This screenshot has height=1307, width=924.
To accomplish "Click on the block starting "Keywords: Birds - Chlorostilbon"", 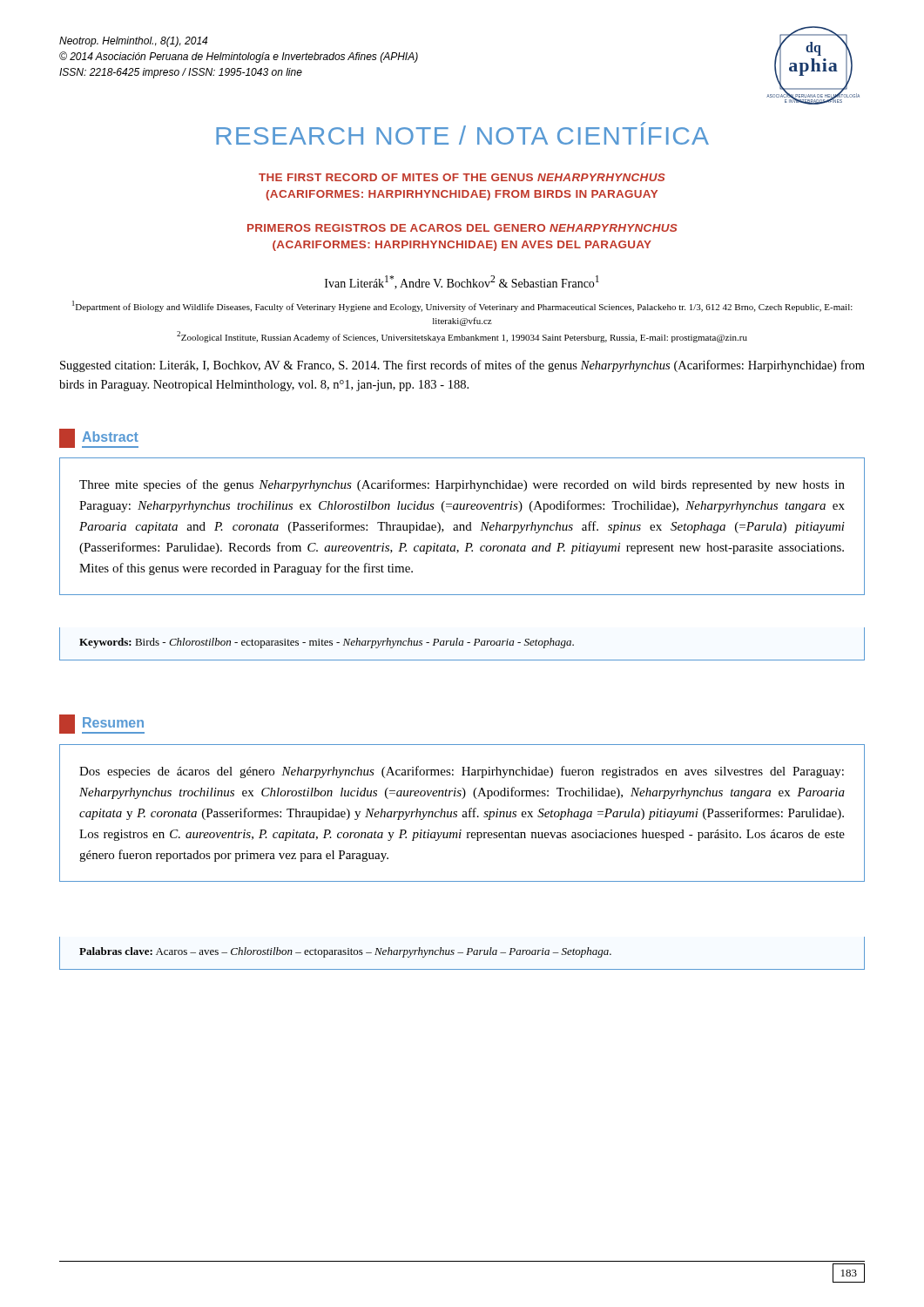I will pos(462,642).
